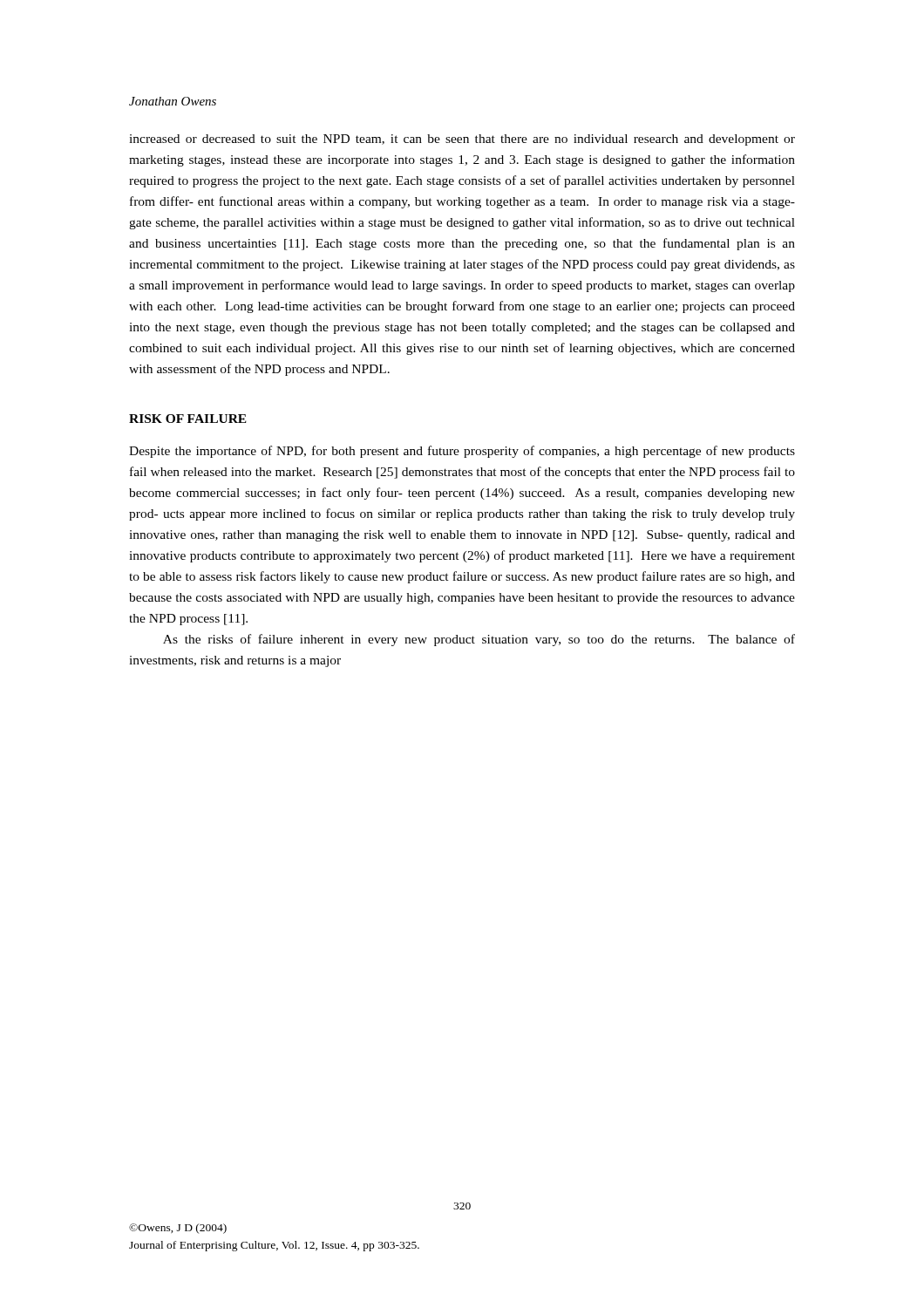Click on the text block that reads "Despite the importance of NPD, for both present"
The height and width of the screenshot is (1308, 924).
(x=462, y=556)
